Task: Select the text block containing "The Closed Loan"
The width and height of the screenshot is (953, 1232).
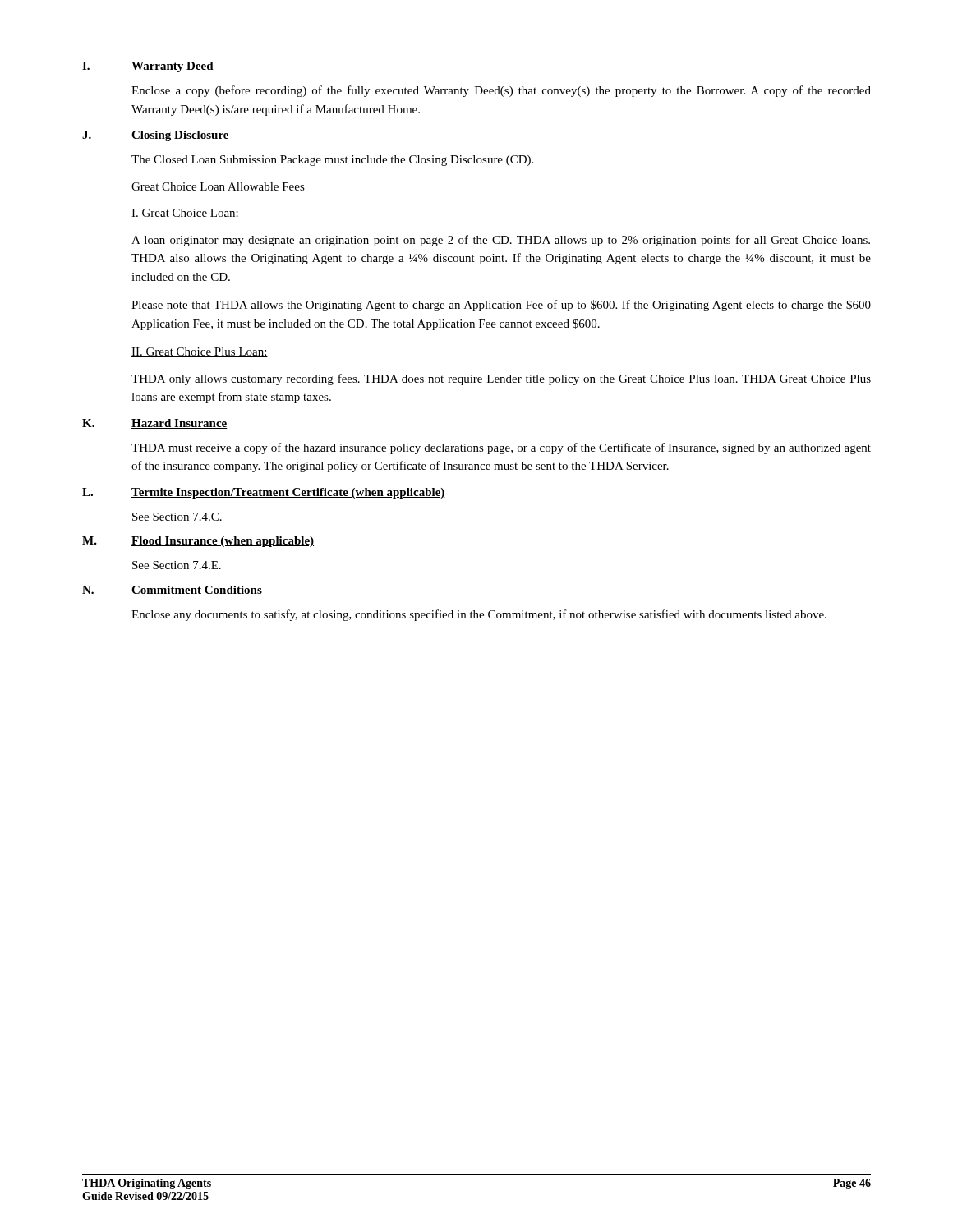Action: 333,159
